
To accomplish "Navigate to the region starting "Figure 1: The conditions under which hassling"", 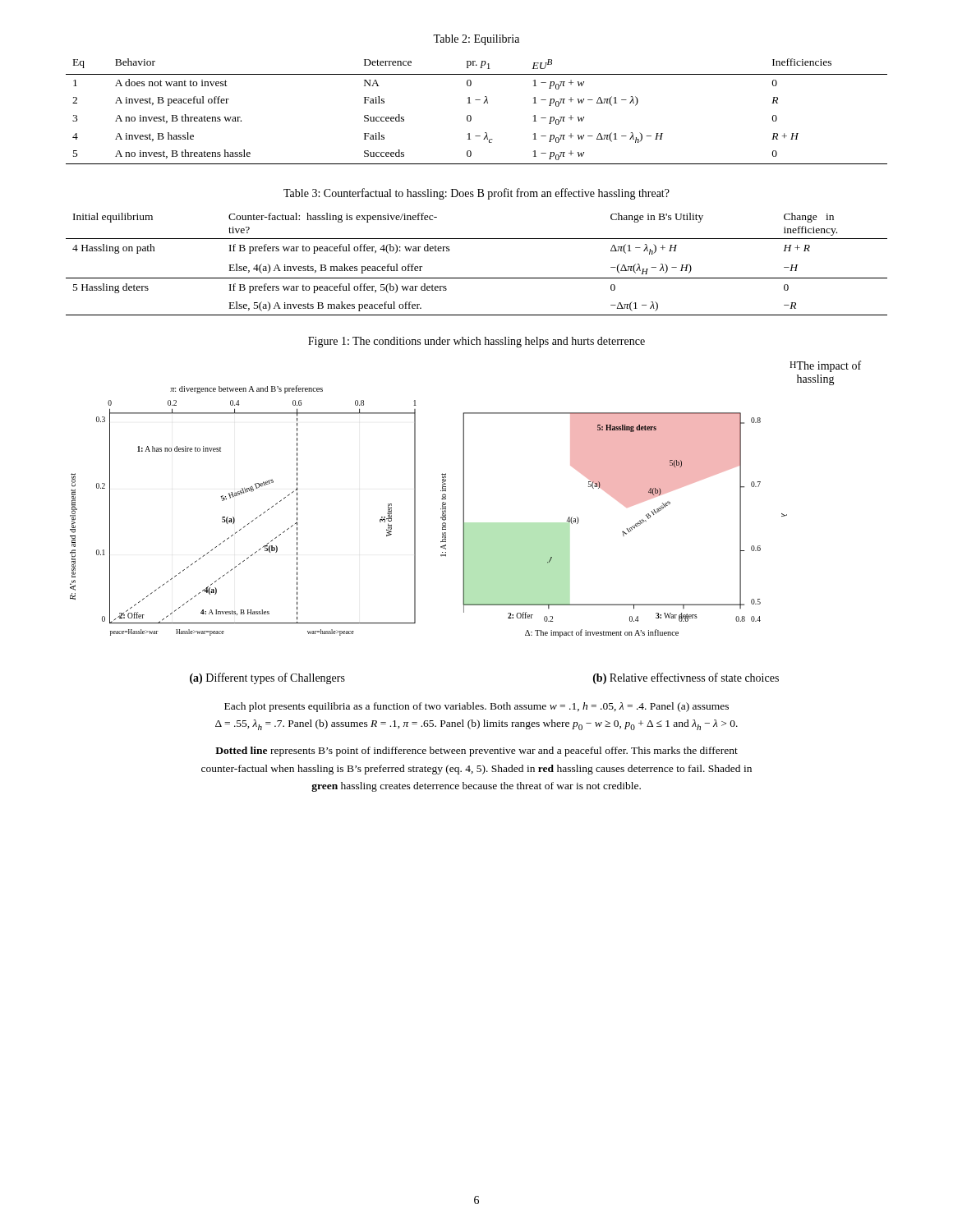I will [x=476, y=342].
